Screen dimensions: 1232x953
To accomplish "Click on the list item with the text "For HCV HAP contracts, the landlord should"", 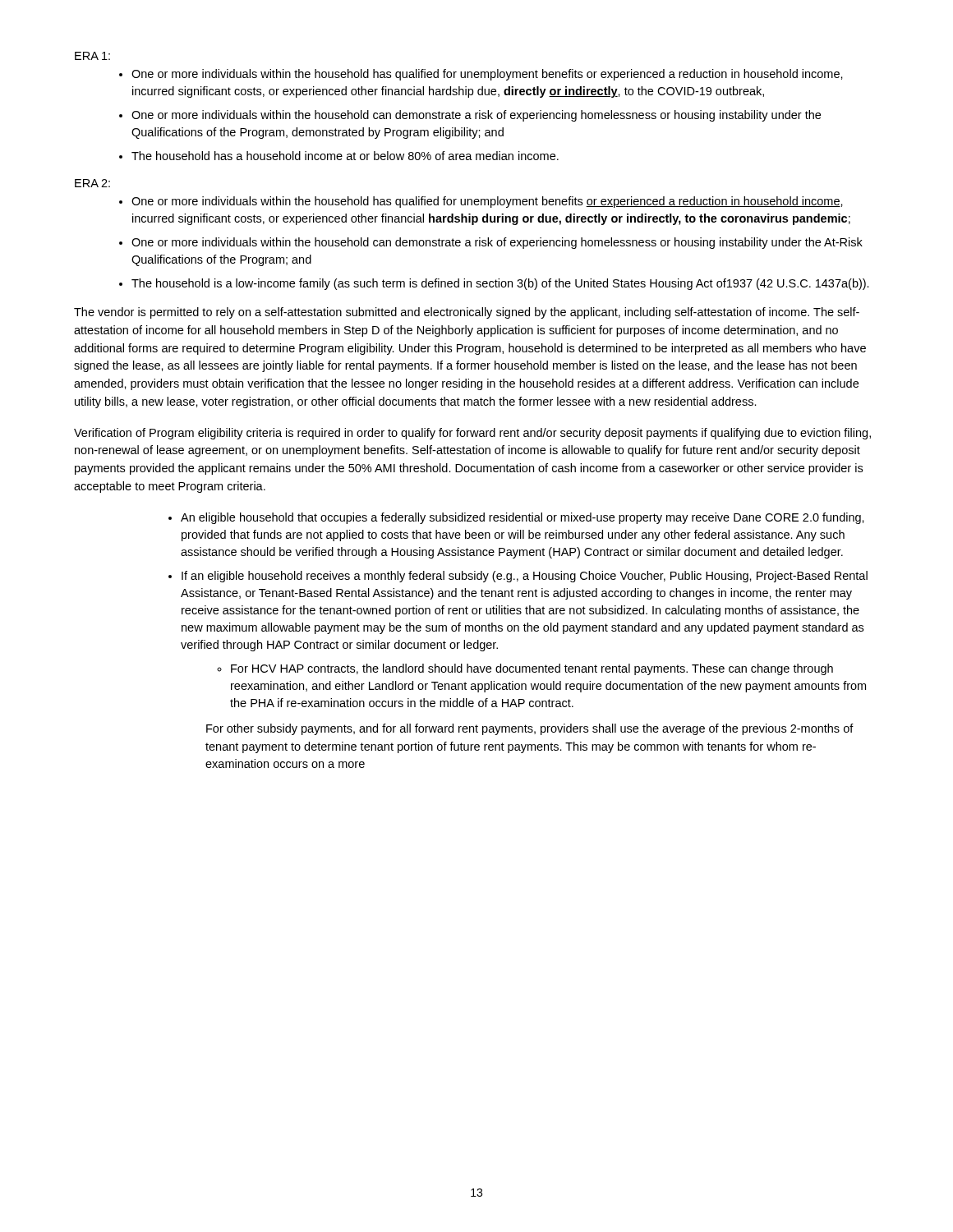I will coord(548,686).
